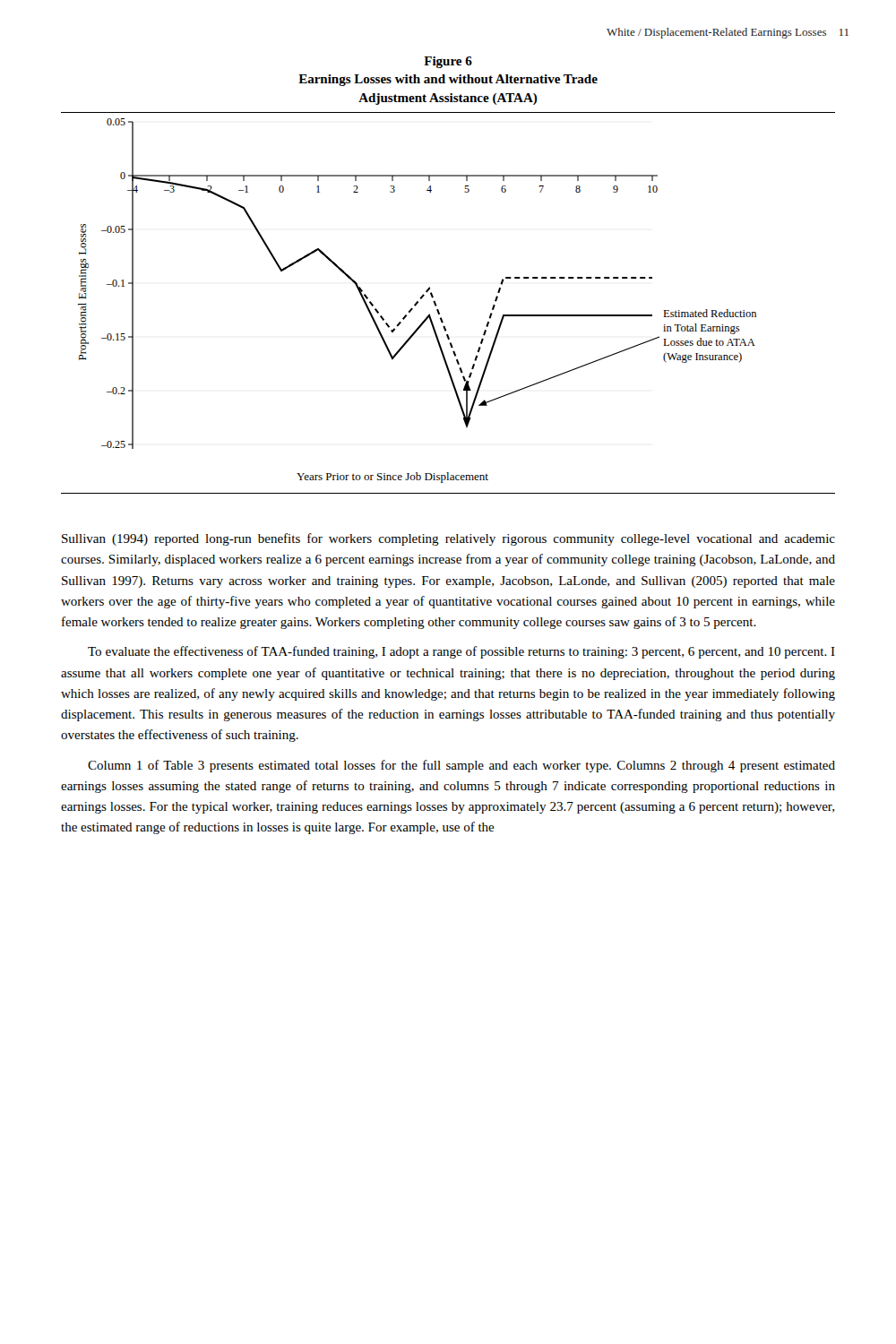This screenshot has height=1344, width=896.
Task: Find the title
Action: point(448,273)
